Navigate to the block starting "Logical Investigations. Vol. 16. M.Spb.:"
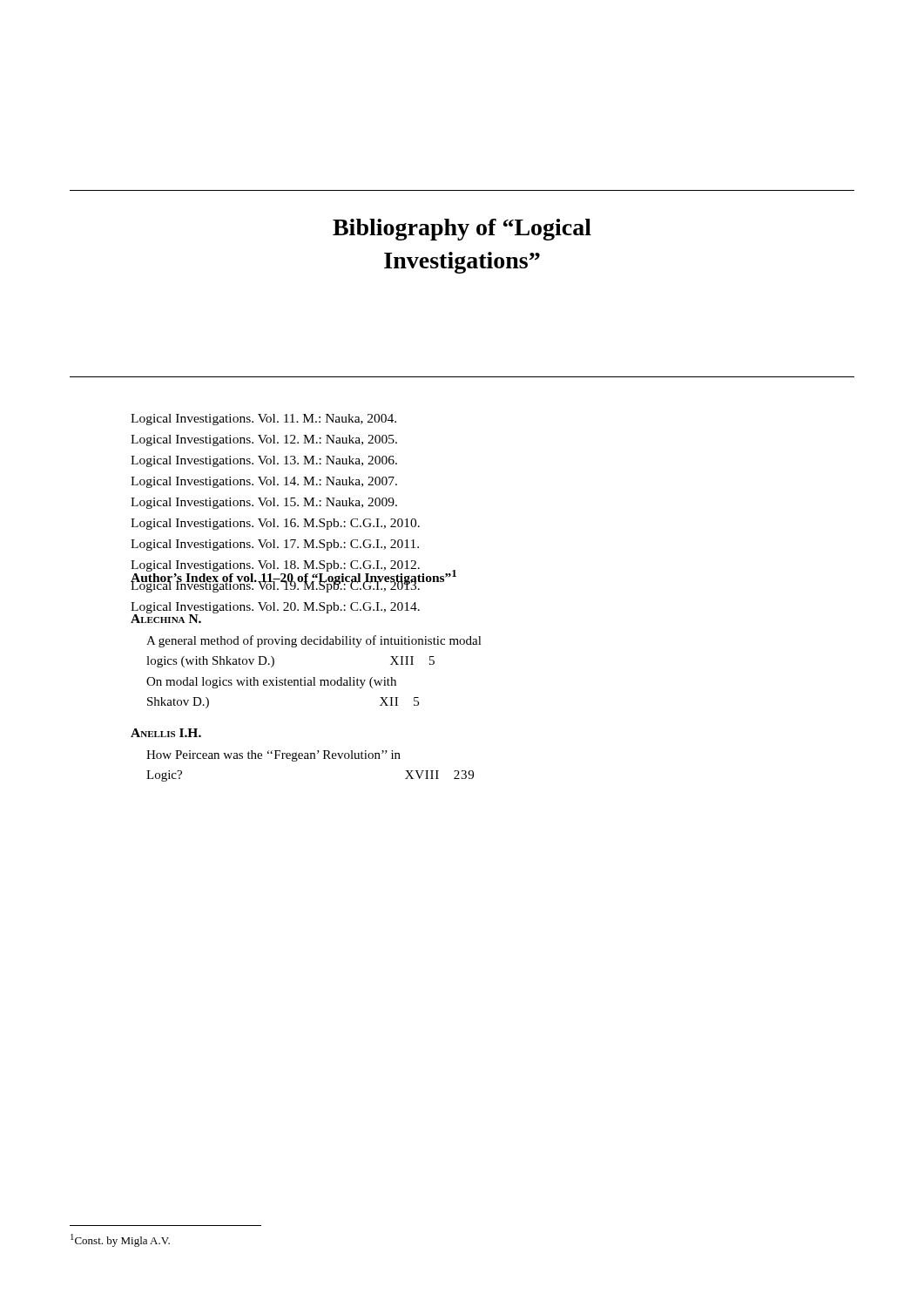This screenshot has width=924, height=1307. [x=275, y=522]
